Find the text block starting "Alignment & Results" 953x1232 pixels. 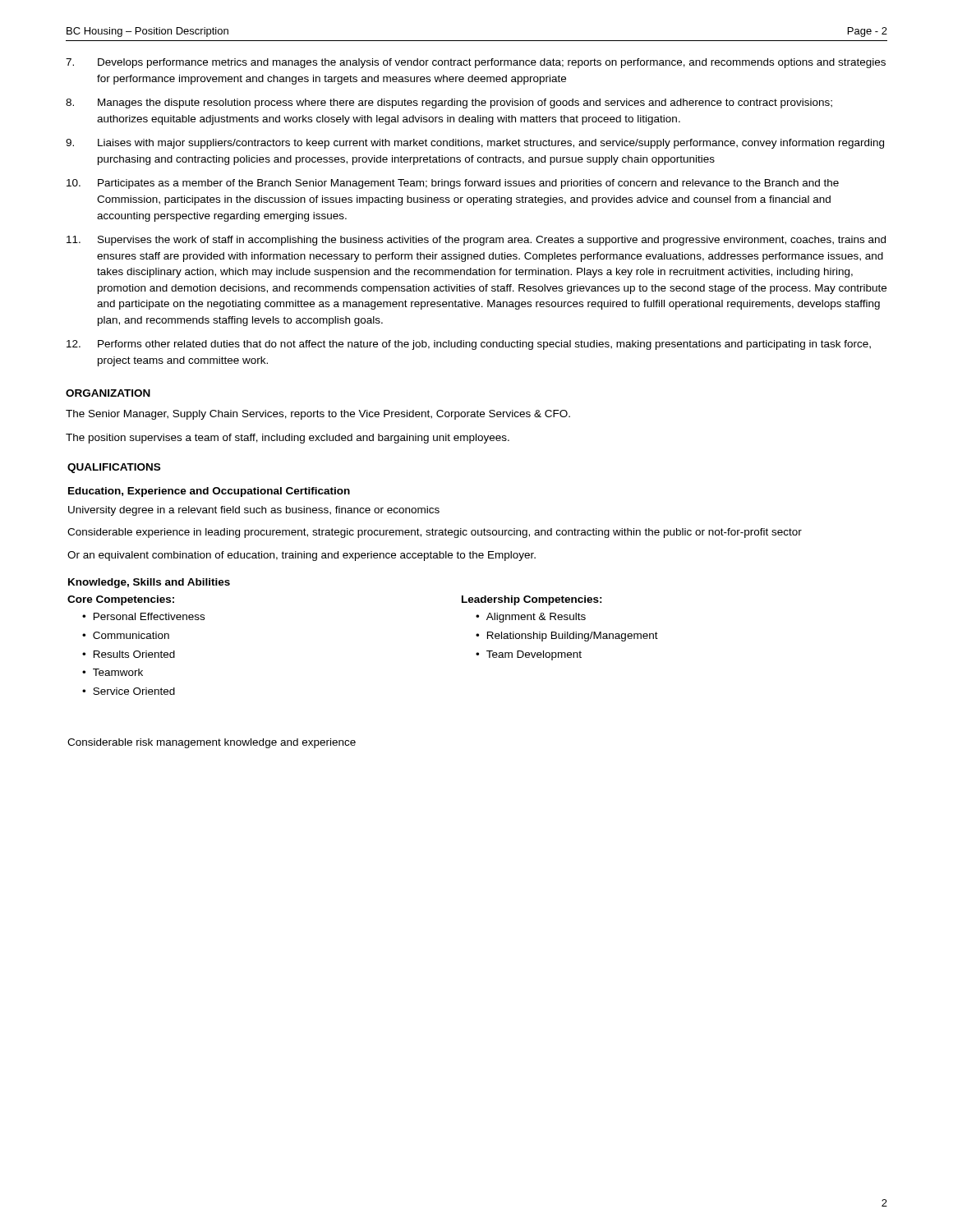click(536, 617)
